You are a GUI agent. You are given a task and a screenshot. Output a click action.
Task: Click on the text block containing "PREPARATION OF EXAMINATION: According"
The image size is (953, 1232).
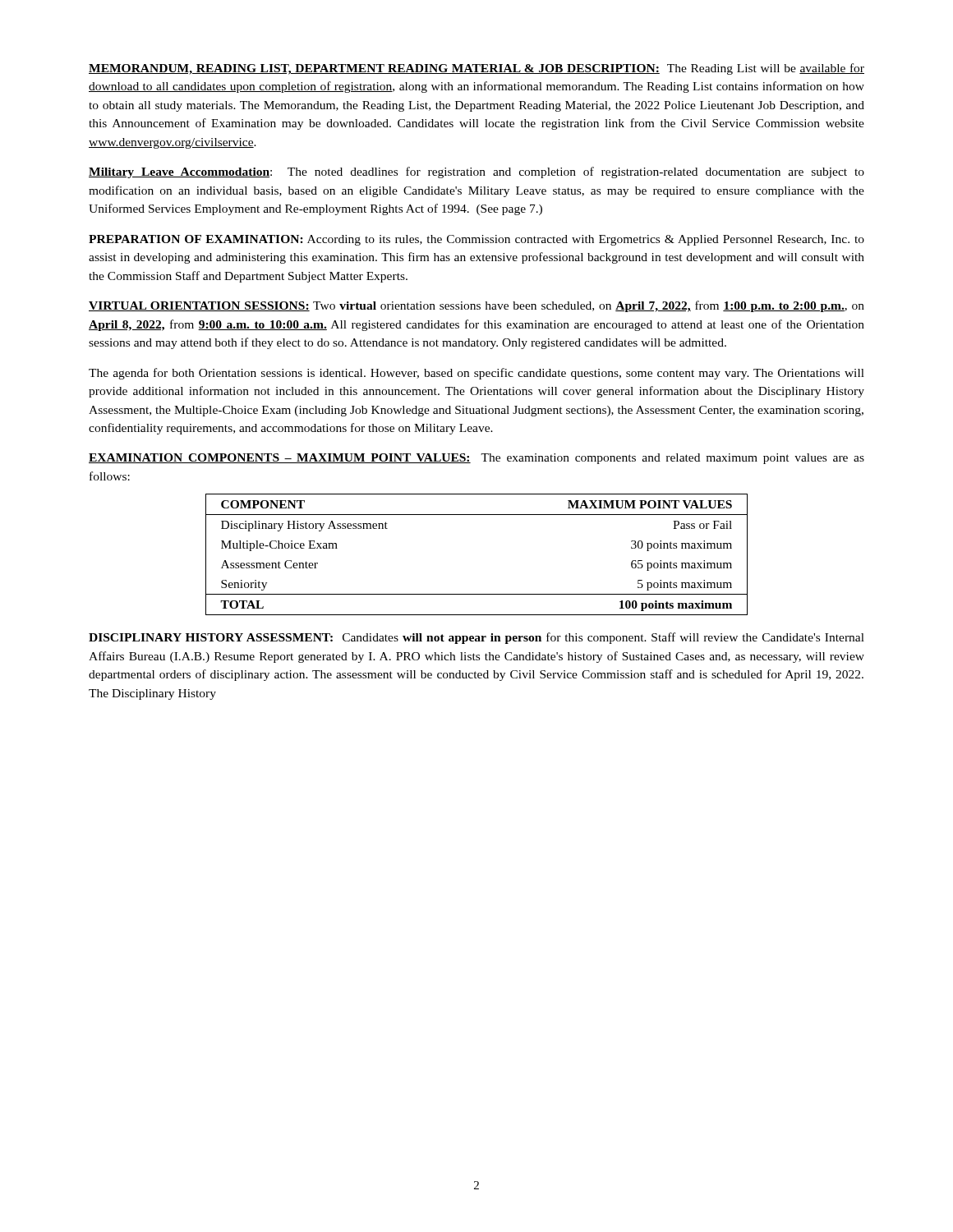(476, 257)
